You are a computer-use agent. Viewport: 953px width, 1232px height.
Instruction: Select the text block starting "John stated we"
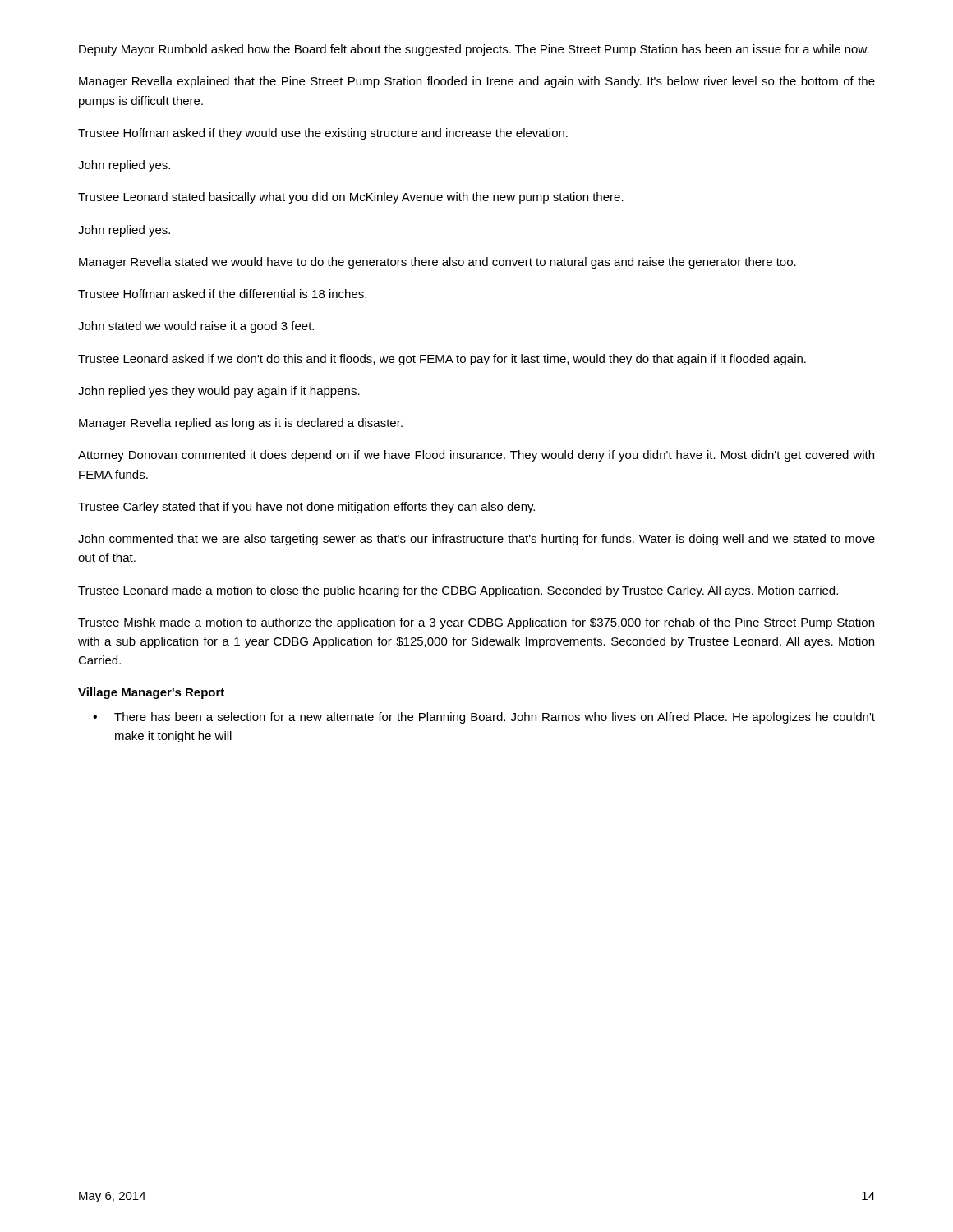coord(197,326)
